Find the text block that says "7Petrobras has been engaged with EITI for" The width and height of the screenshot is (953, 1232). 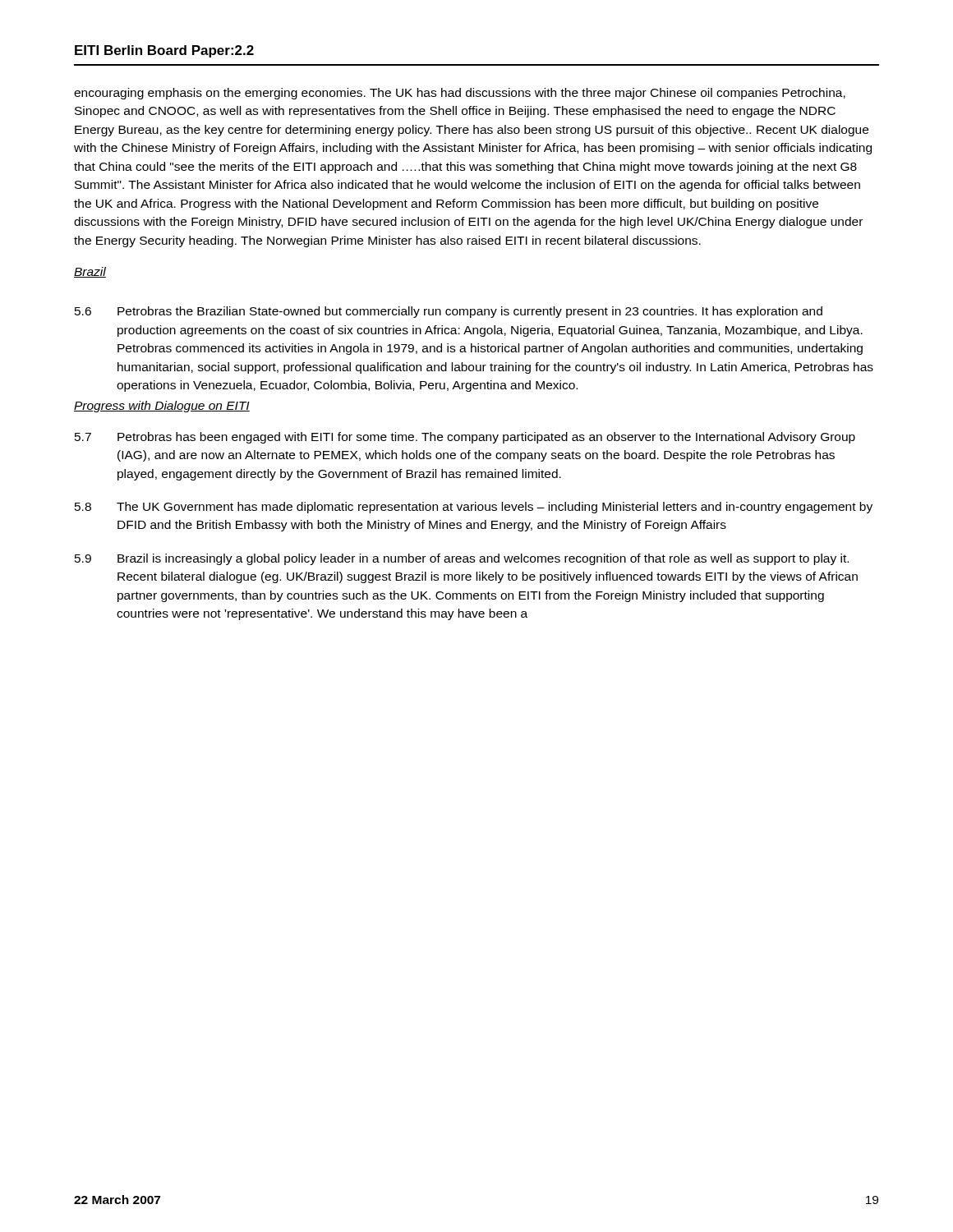[475, 455]
